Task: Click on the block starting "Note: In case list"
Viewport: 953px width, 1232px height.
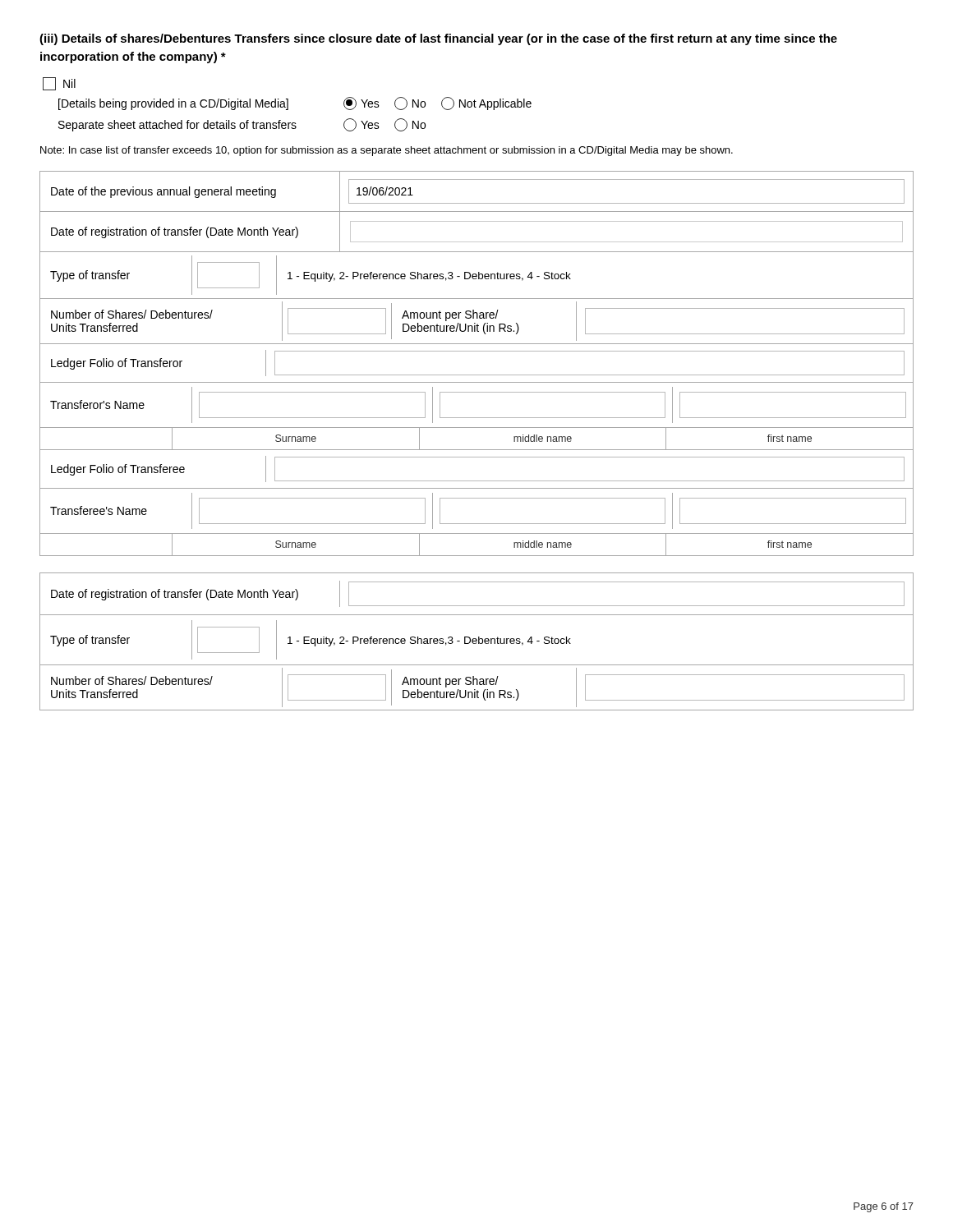Action: tap(386, 149)
